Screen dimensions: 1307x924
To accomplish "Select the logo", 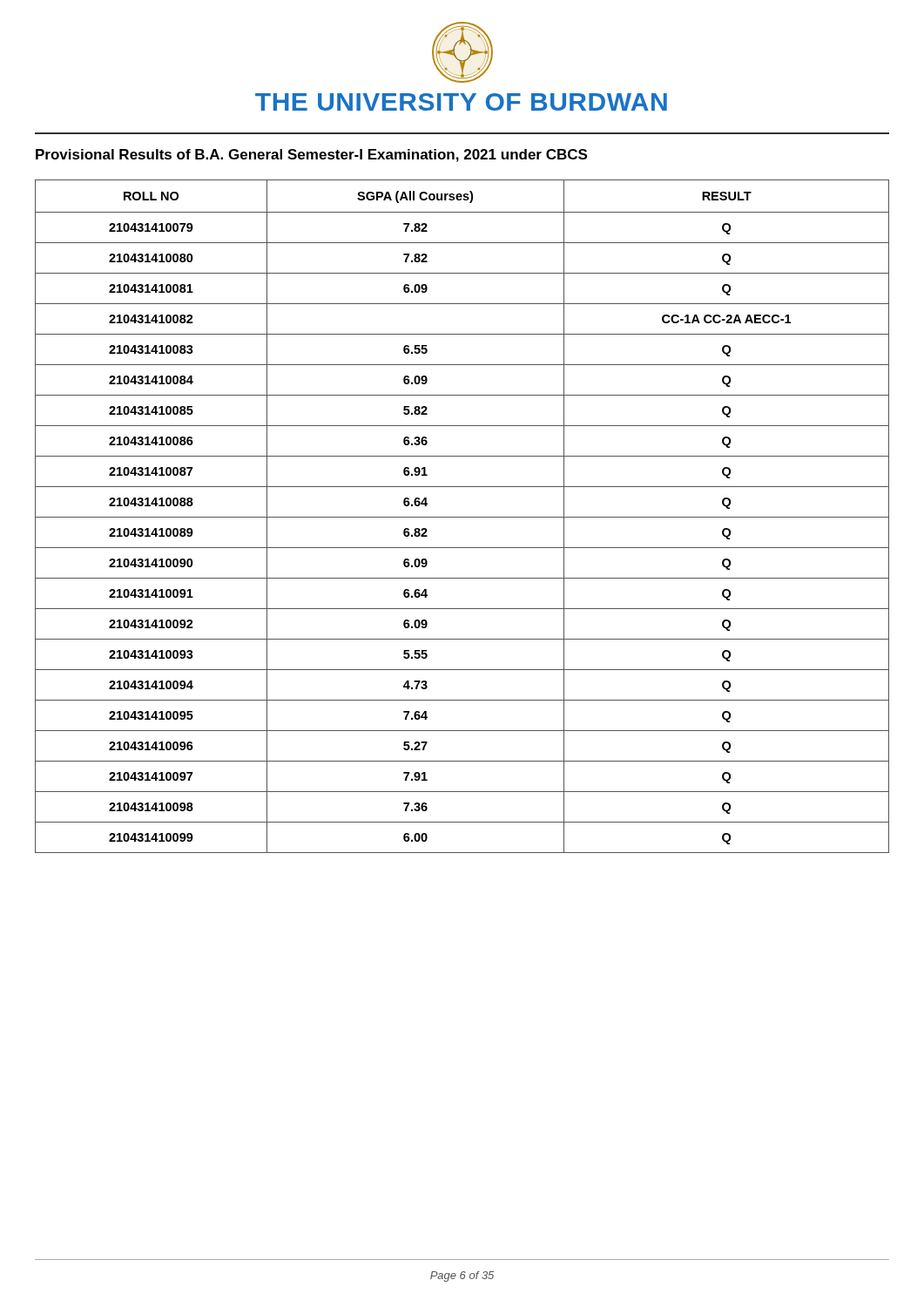I will click(x=462, y=52).
